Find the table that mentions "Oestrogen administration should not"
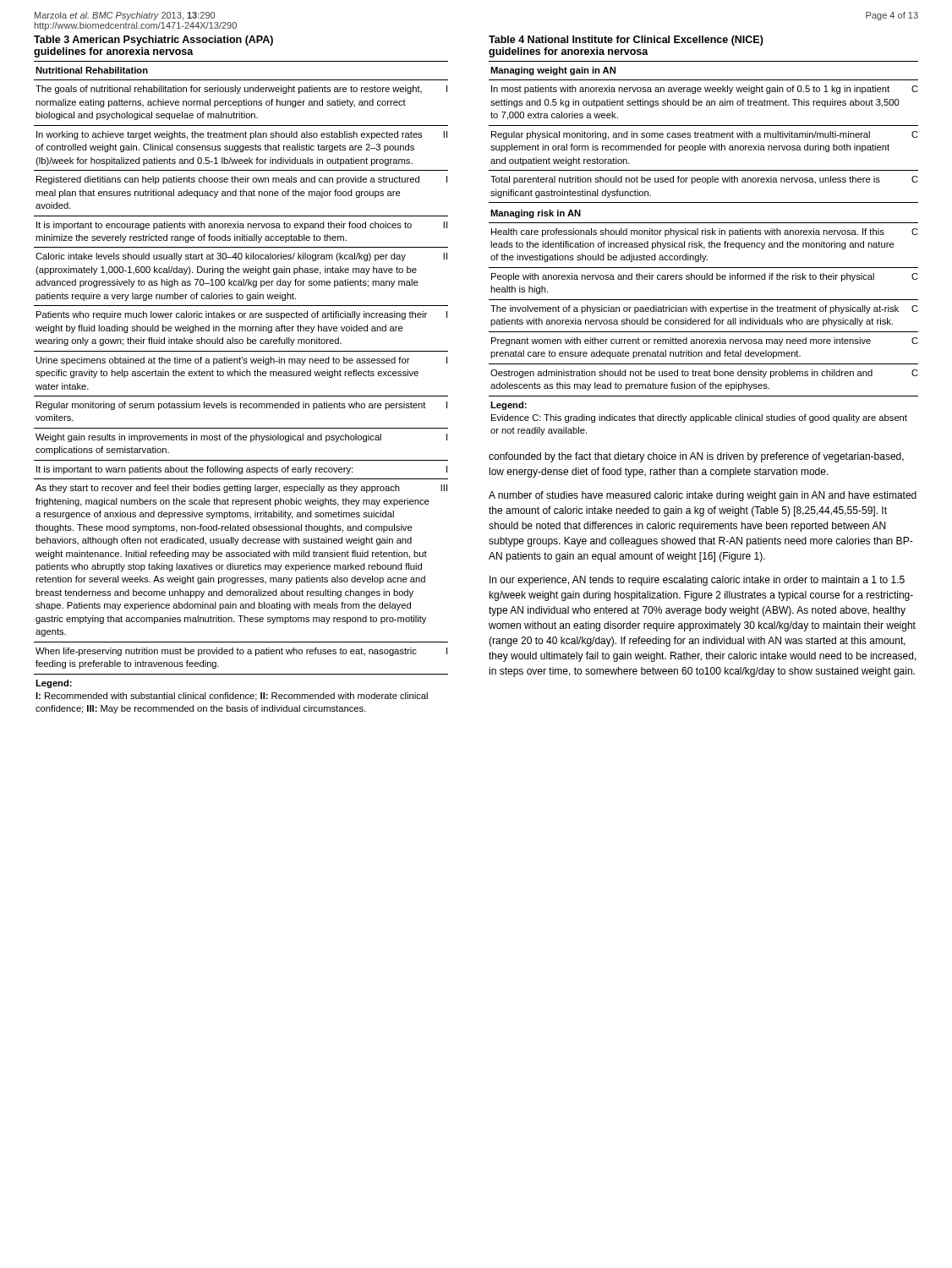 (703, 251)
